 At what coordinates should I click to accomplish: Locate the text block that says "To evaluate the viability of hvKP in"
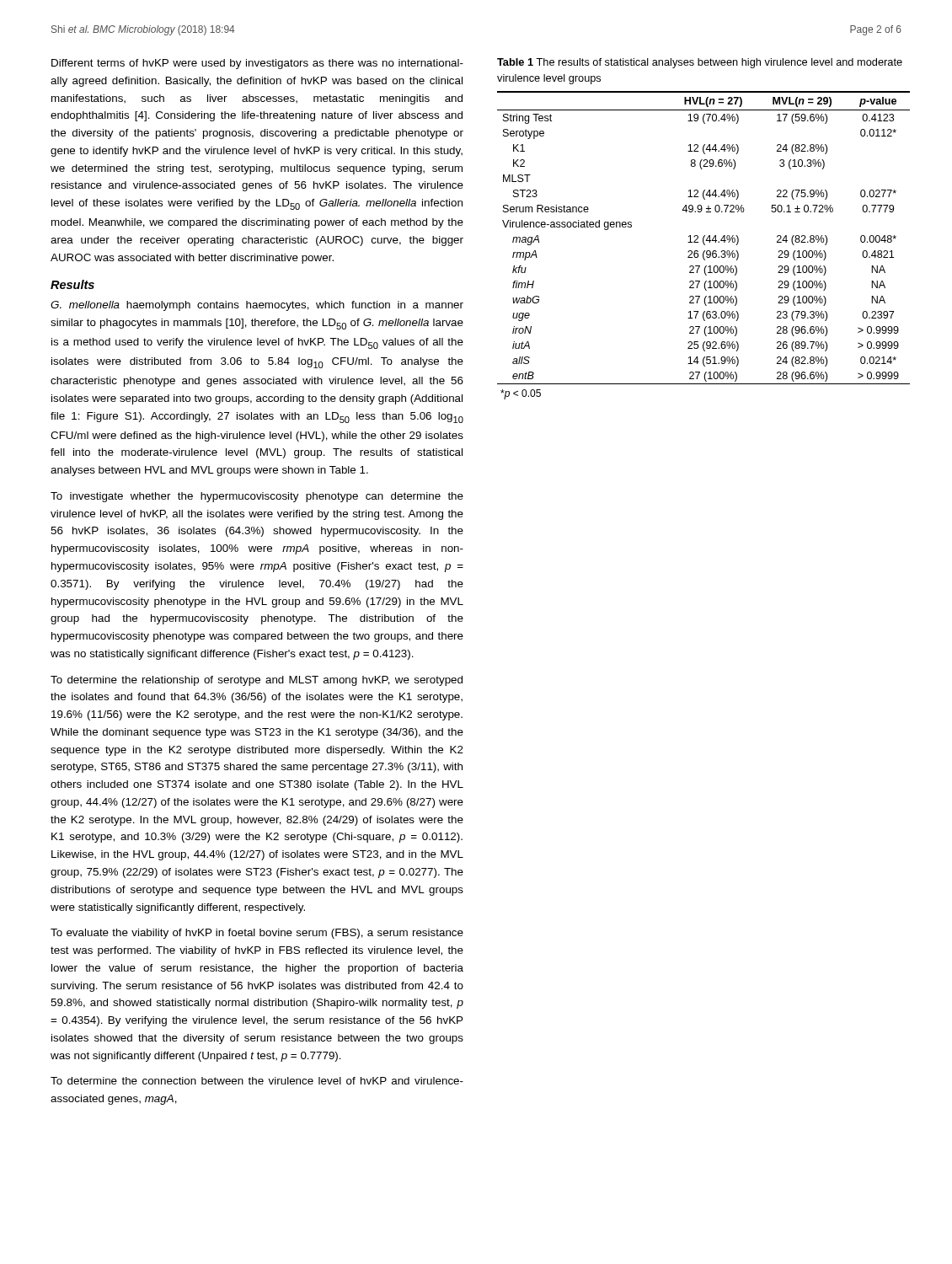[x=257, y=994]
